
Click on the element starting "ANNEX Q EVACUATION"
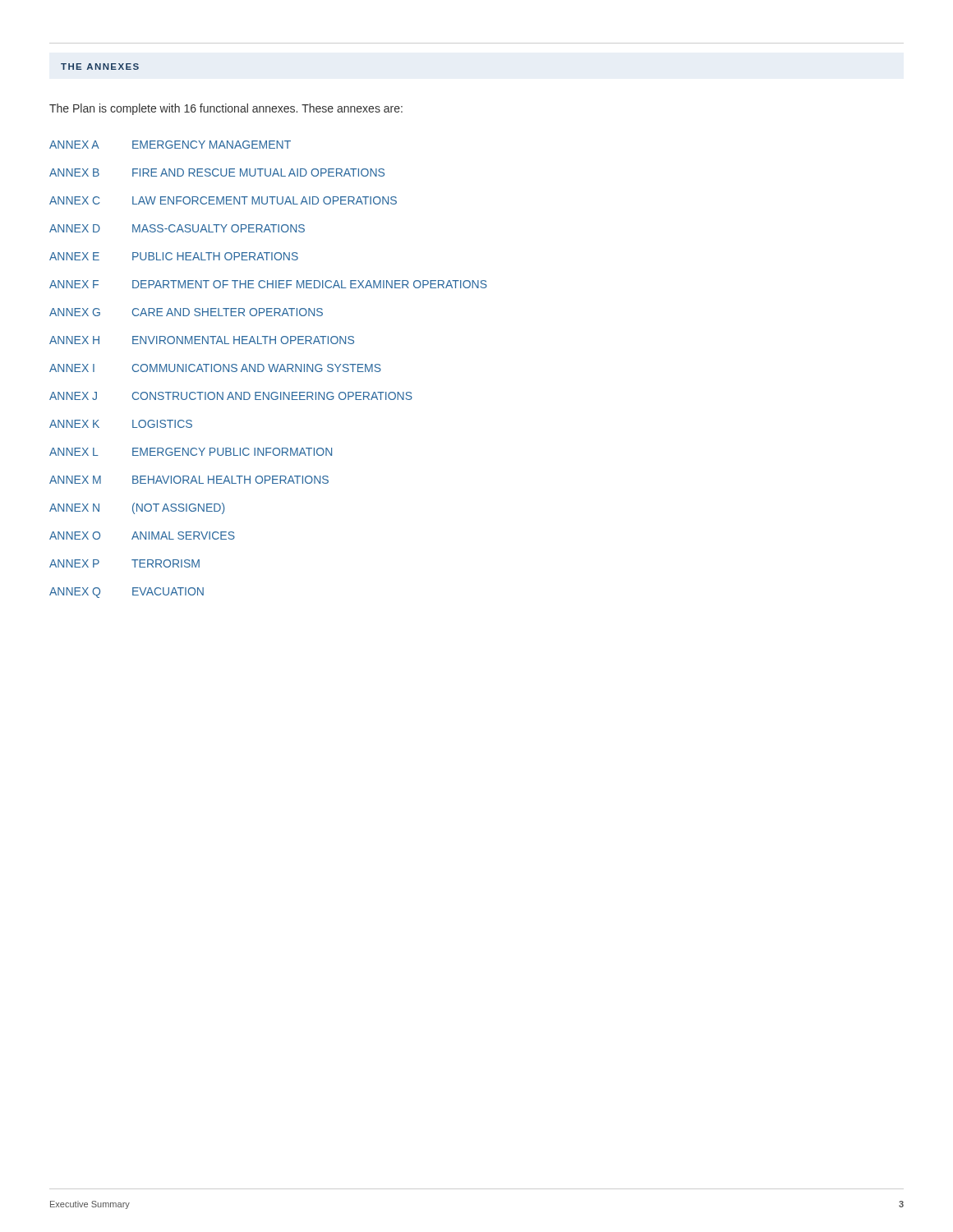pyautogui.click(x=127, y=591)
